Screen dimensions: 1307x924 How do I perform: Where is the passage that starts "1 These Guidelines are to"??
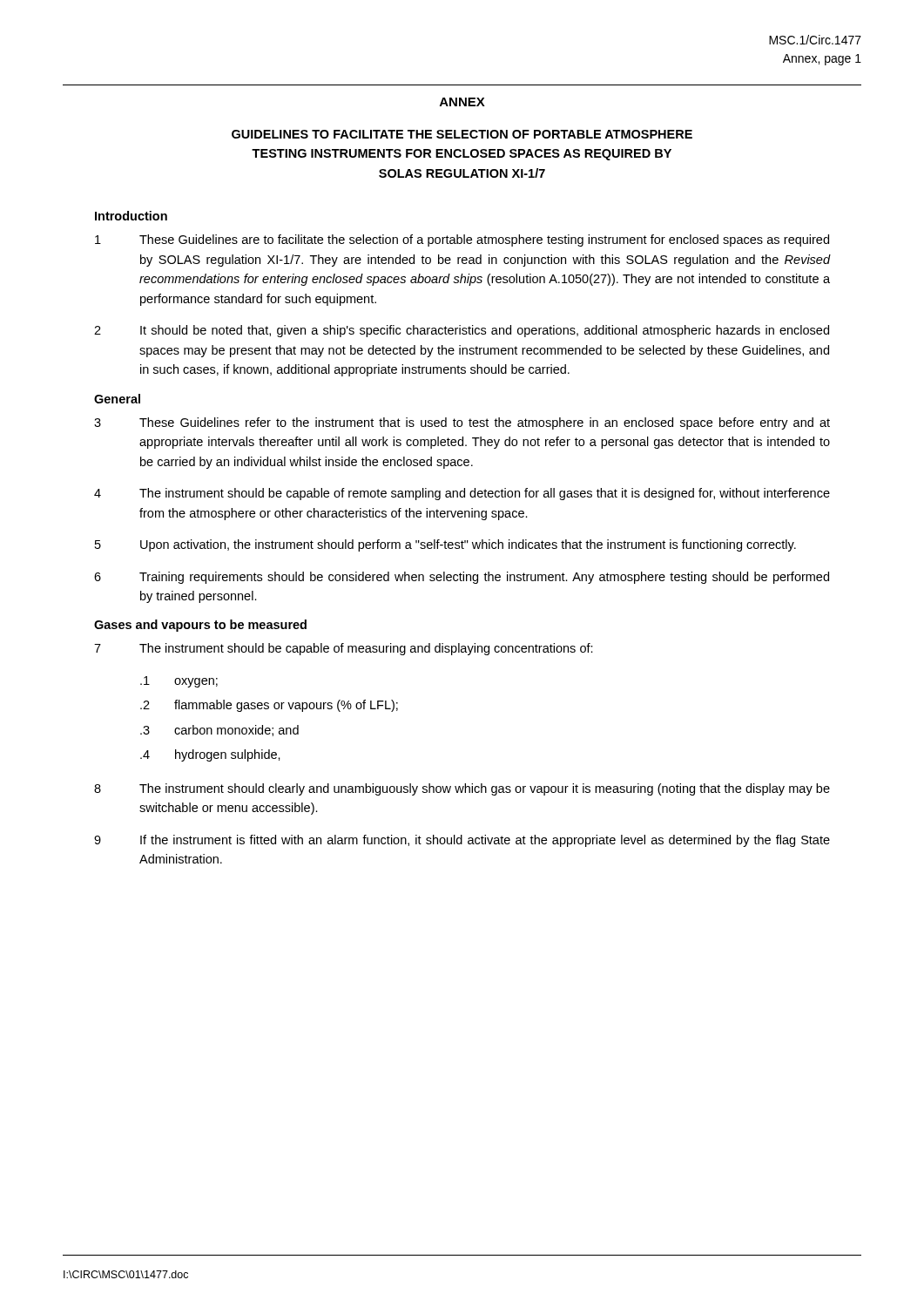coord(462,270)
